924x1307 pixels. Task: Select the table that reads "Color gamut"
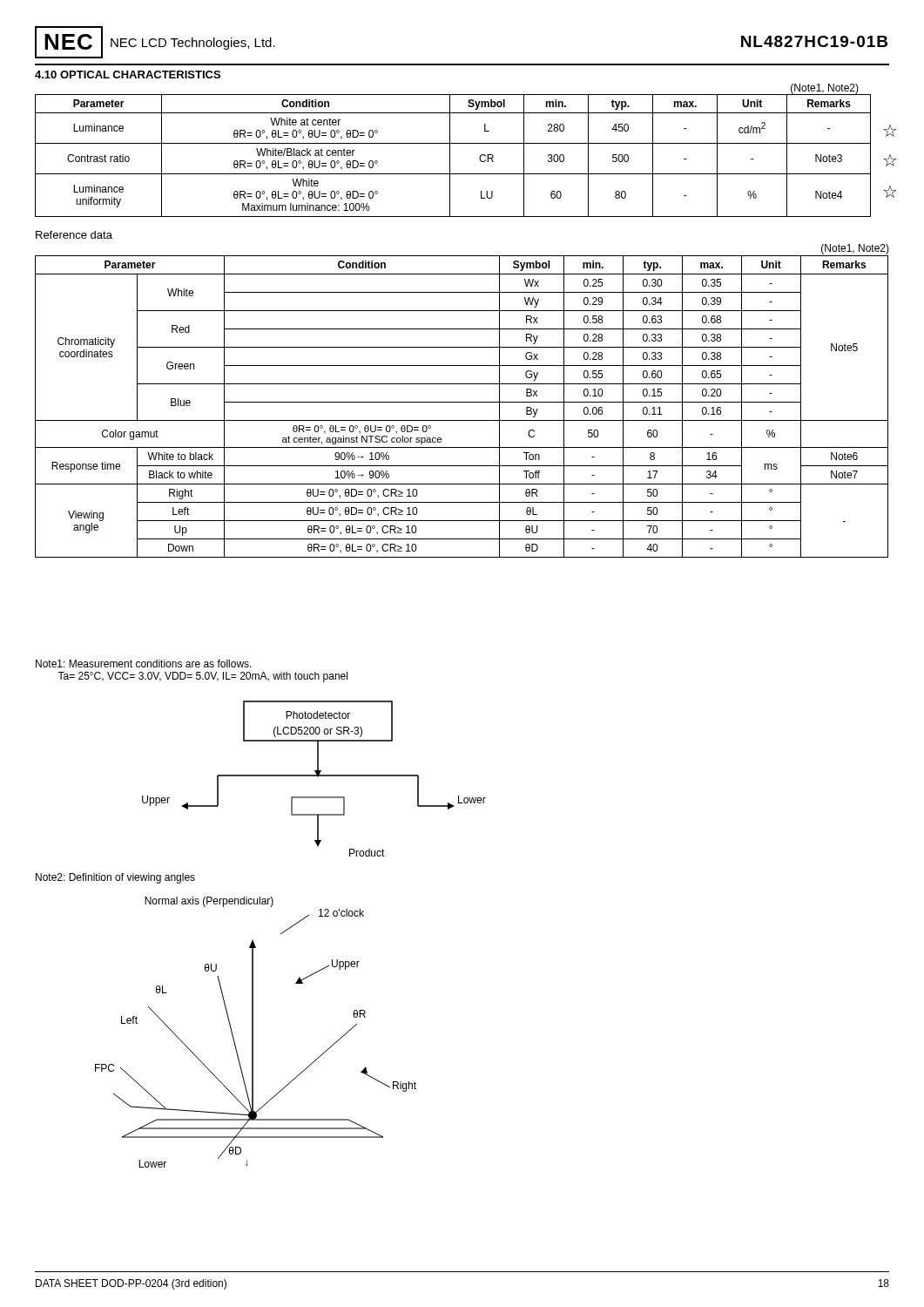(x=462, y=406)
